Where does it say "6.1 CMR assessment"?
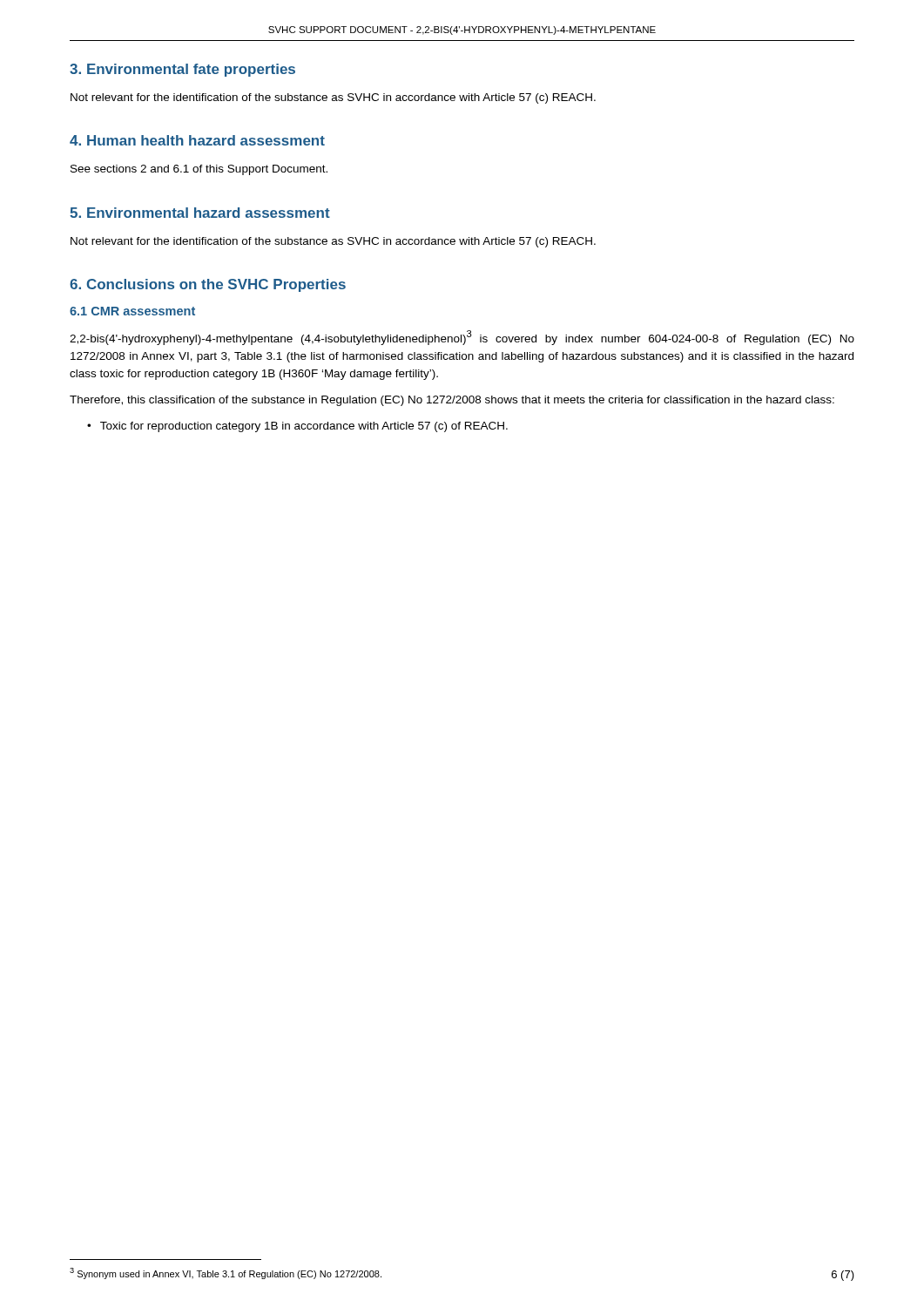 pyautogui.click(x=132, y=311)
